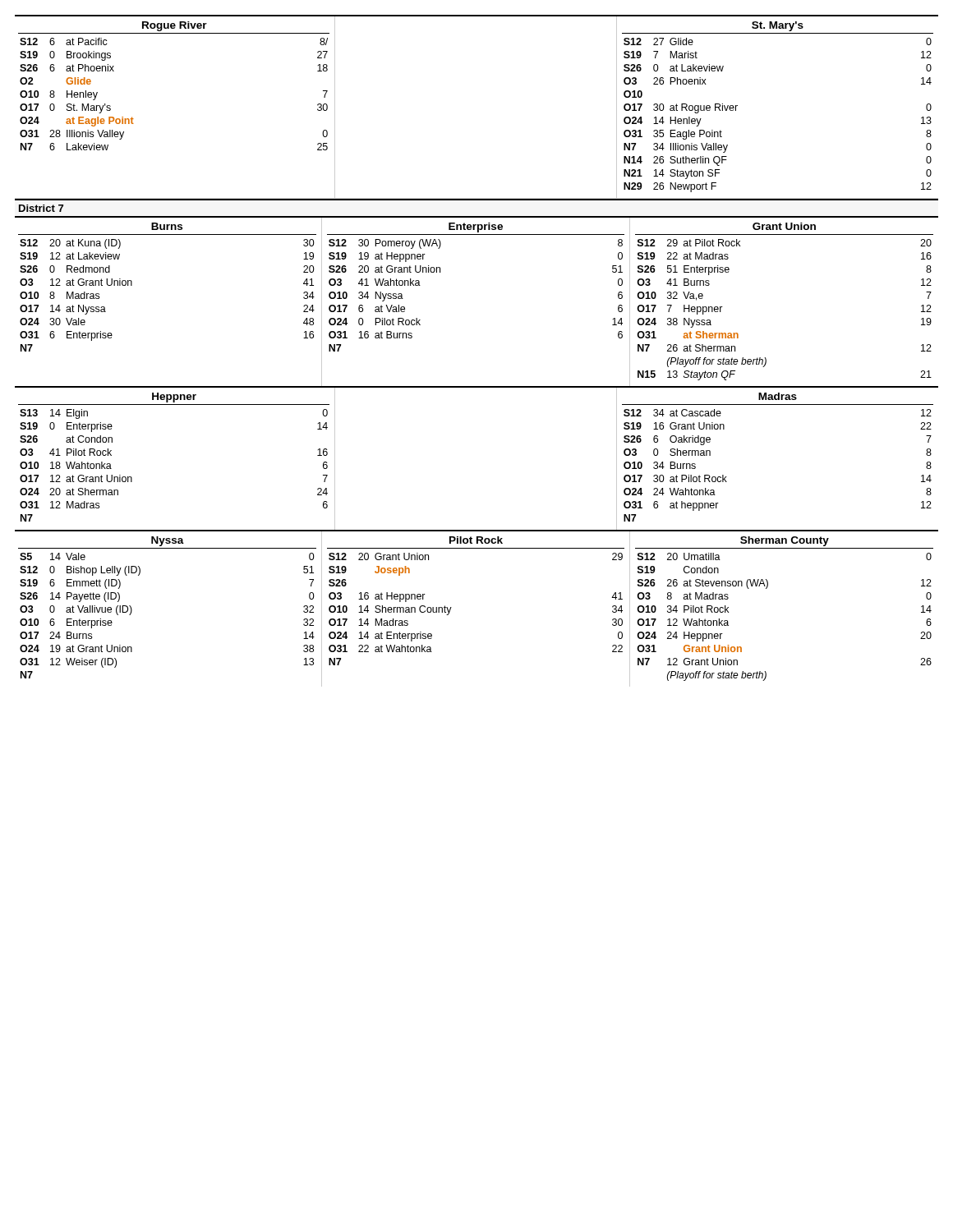
Task: Point to the block starting "Rogue River"
Action: coord(174,25)
